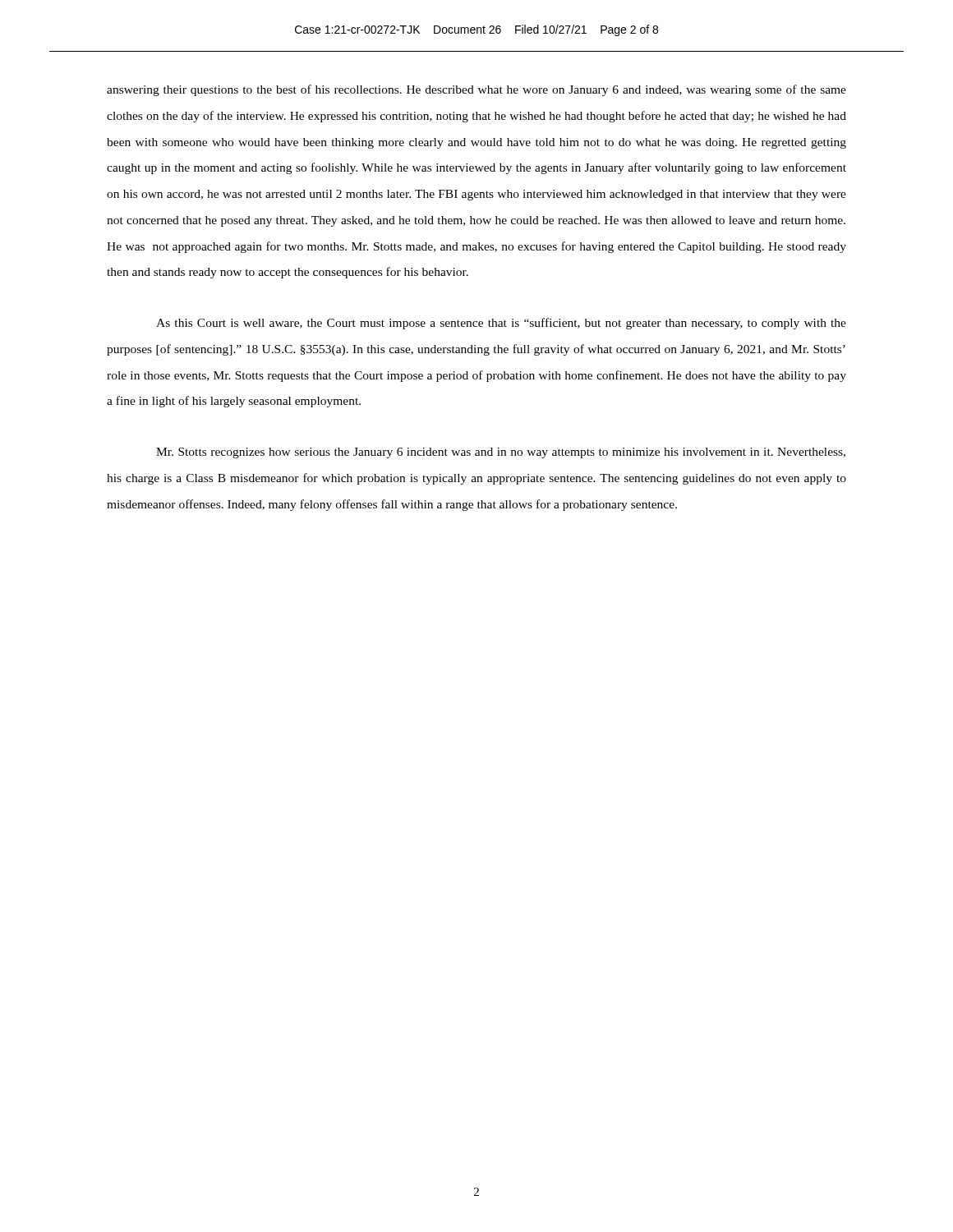Locate the text block that says "Mr. Stotts recognizes how"
Viewport: 953px width, 1232px height.
[x=476, y=478]
